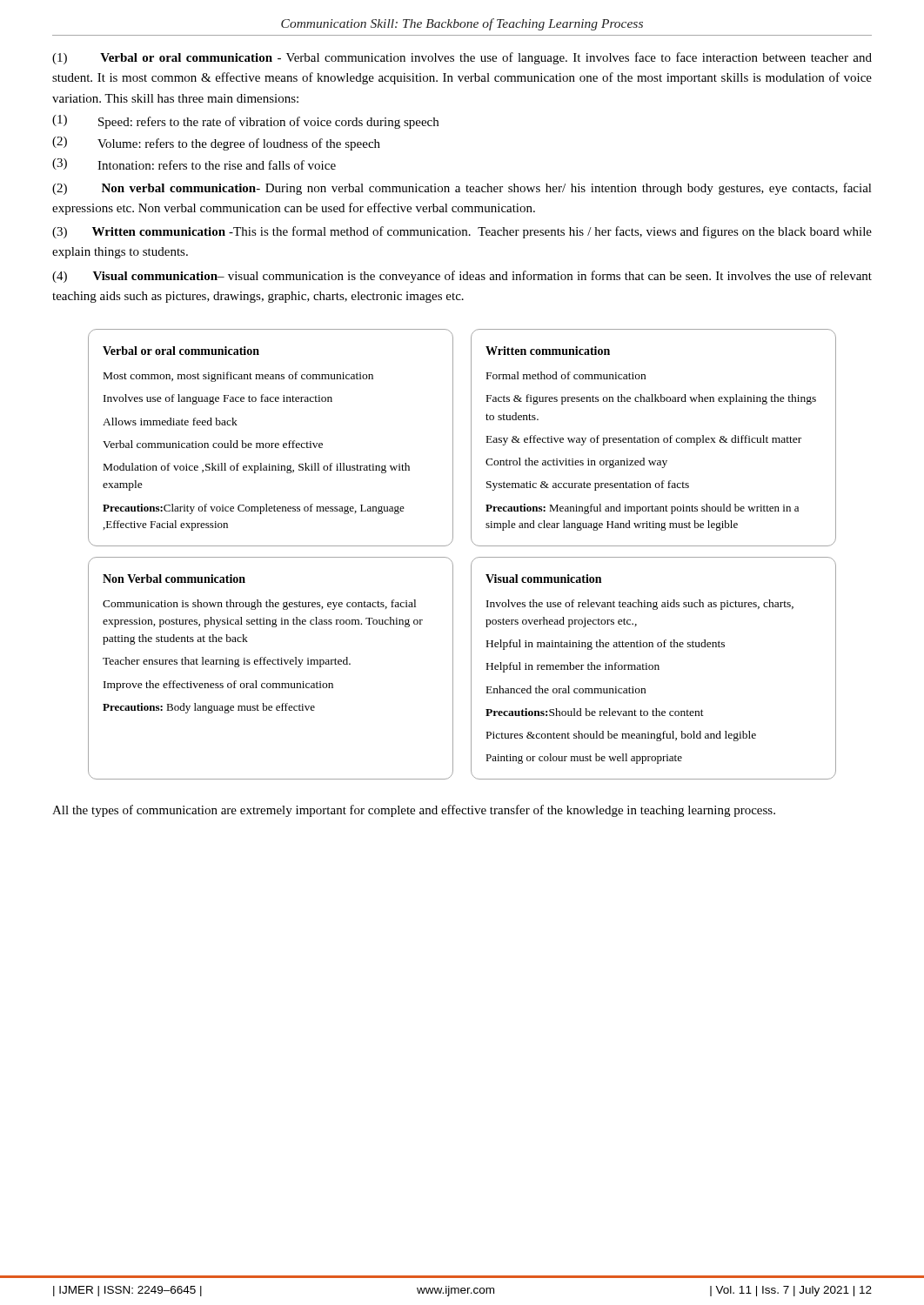Where is the passage that starts "(1) Speed: refers"?
Viewport: 924px width, 1305px height.
(x=245, y=122)
